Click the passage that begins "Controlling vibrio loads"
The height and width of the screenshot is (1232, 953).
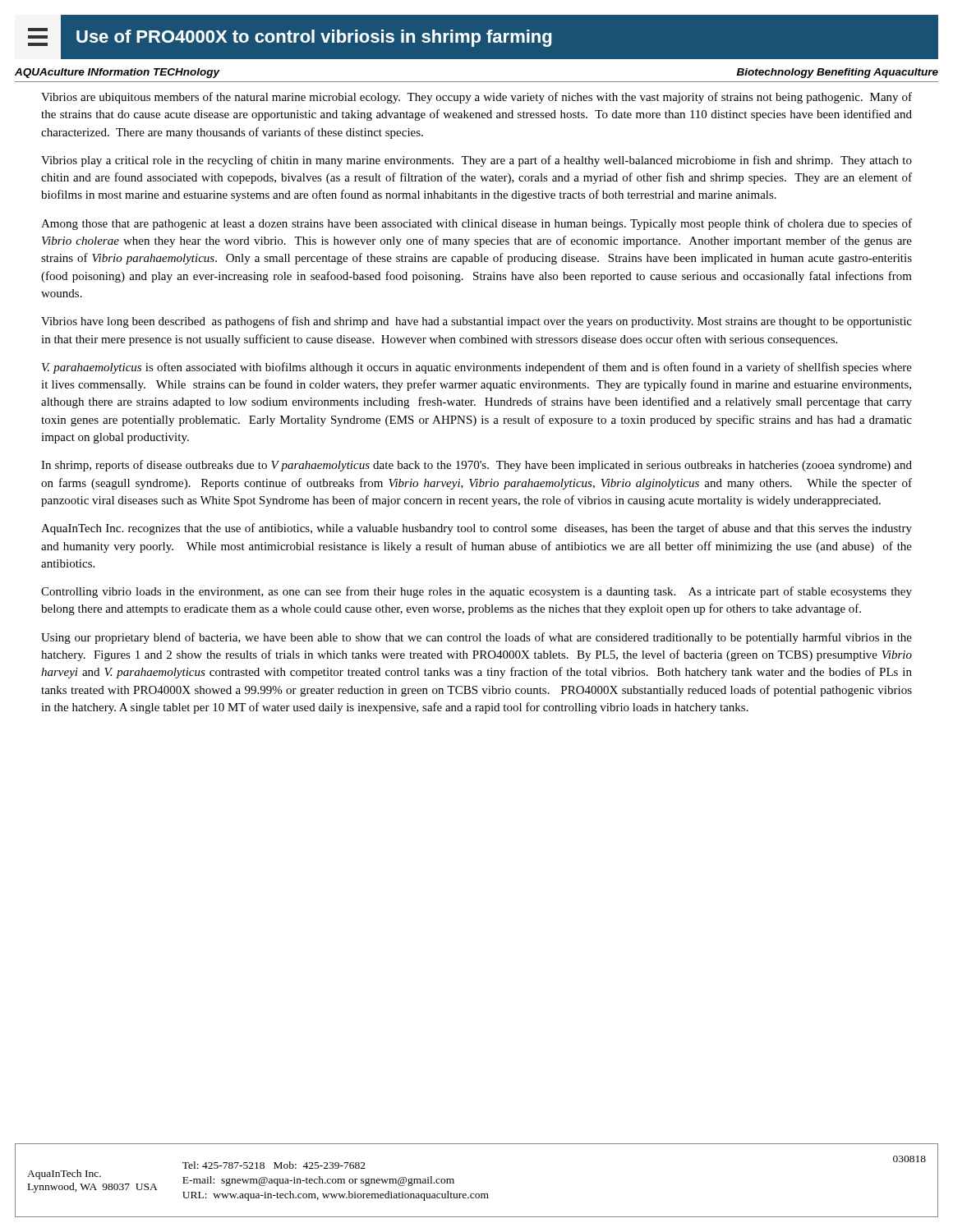[x=476, y=600]
